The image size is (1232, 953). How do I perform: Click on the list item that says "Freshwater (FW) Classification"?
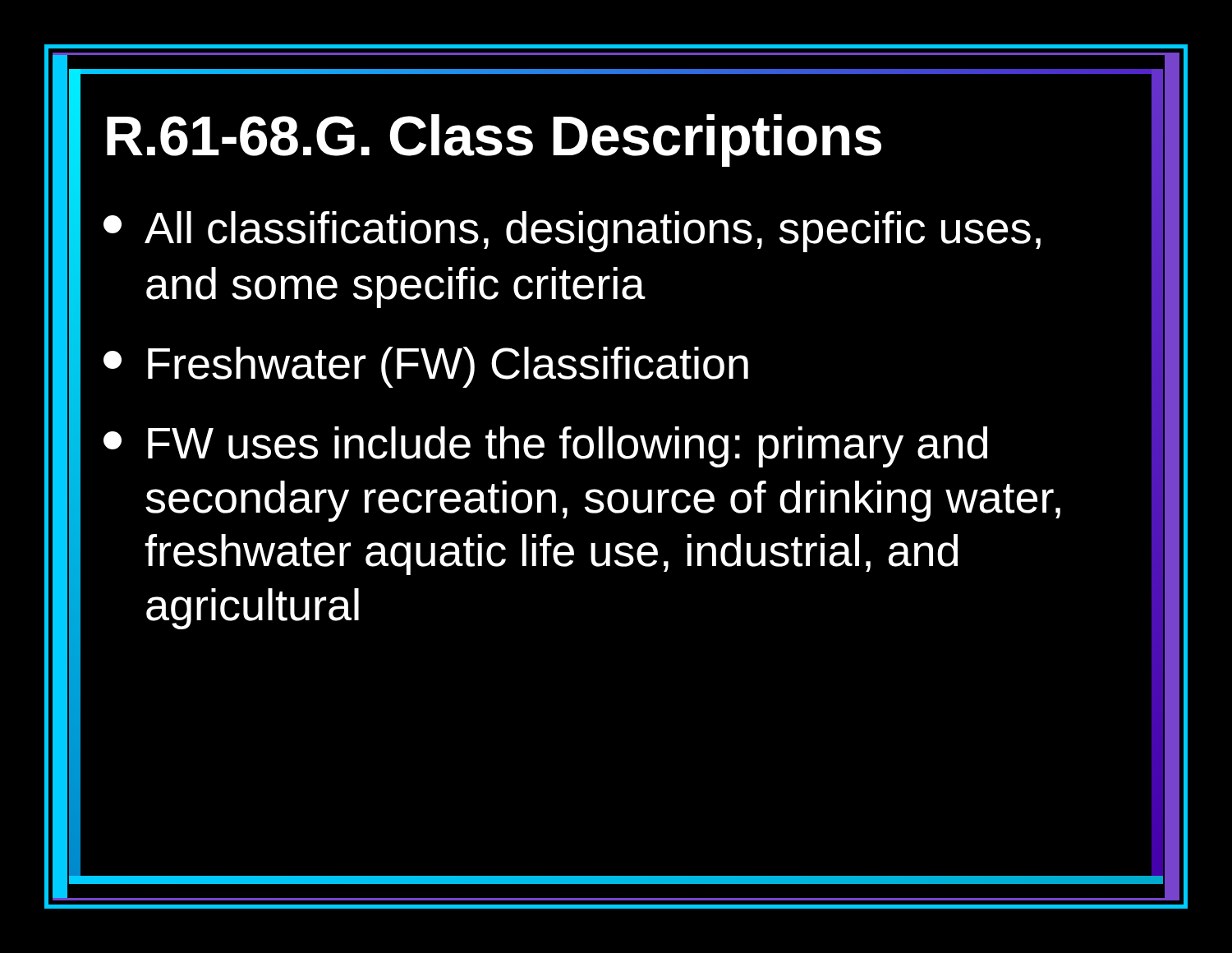pyautogui.click(x=616, y=364)
